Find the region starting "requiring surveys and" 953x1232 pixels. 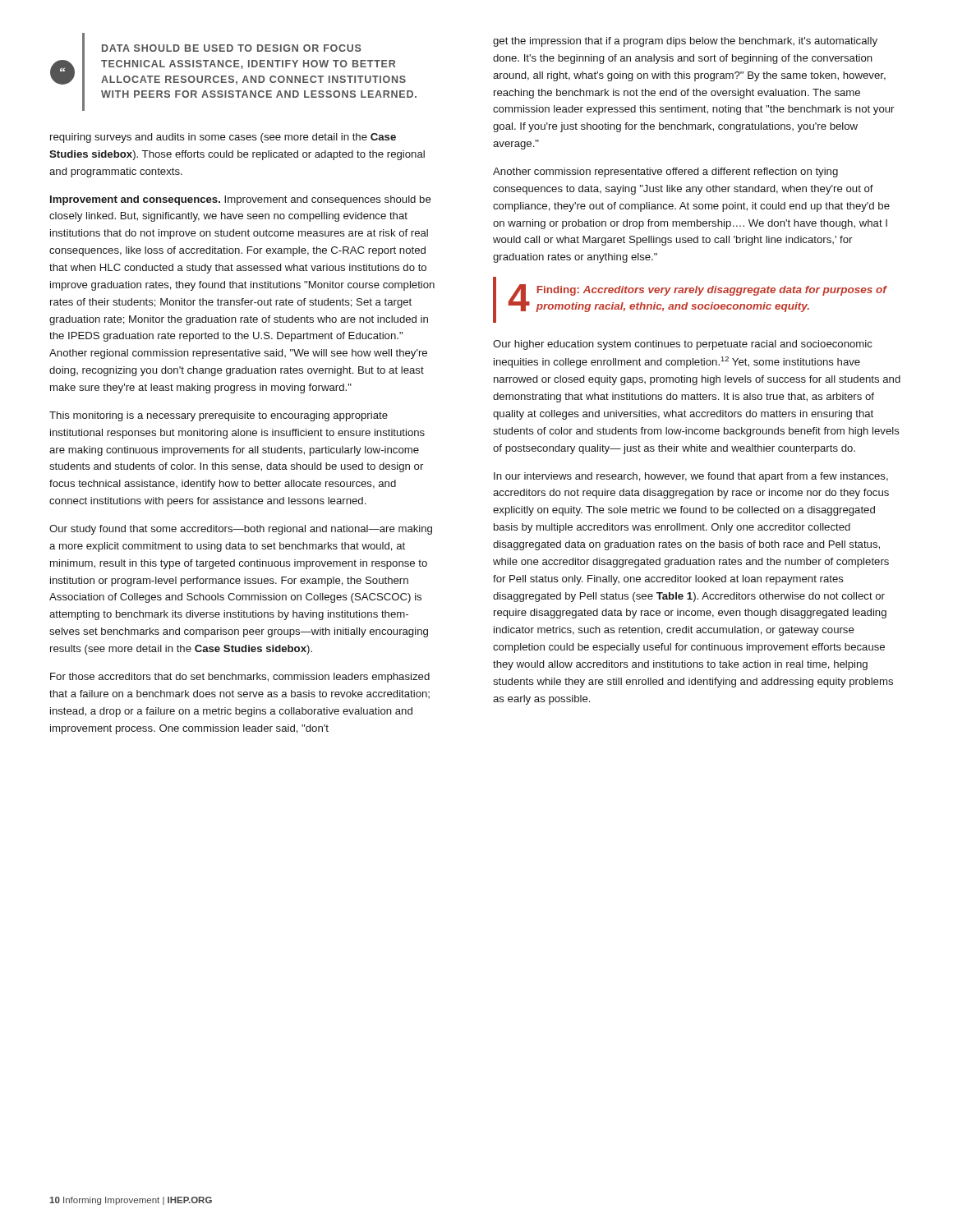[x=237, y=154]
